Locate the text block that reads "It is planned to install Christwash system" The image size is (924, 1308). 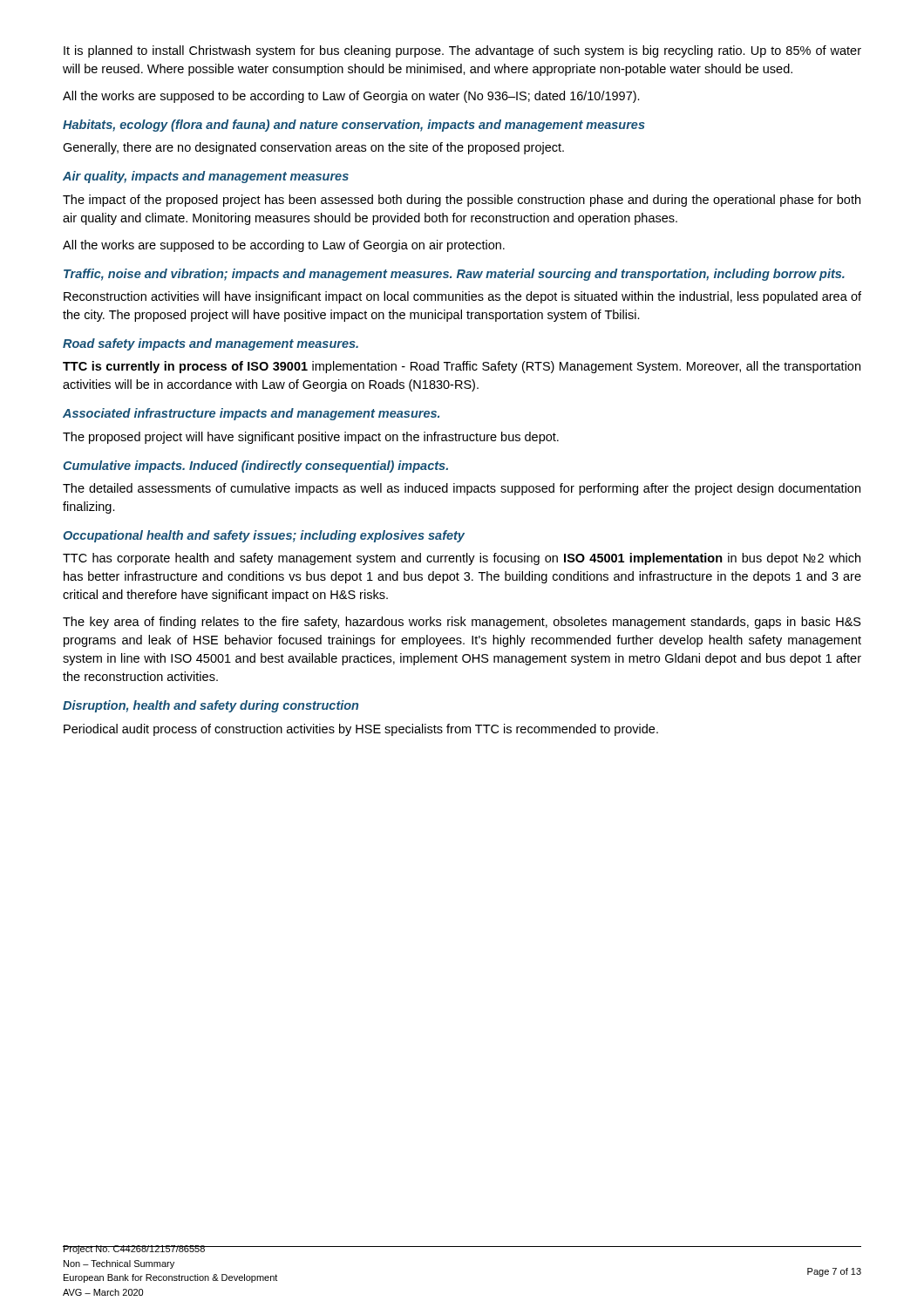tap(462, 60)
